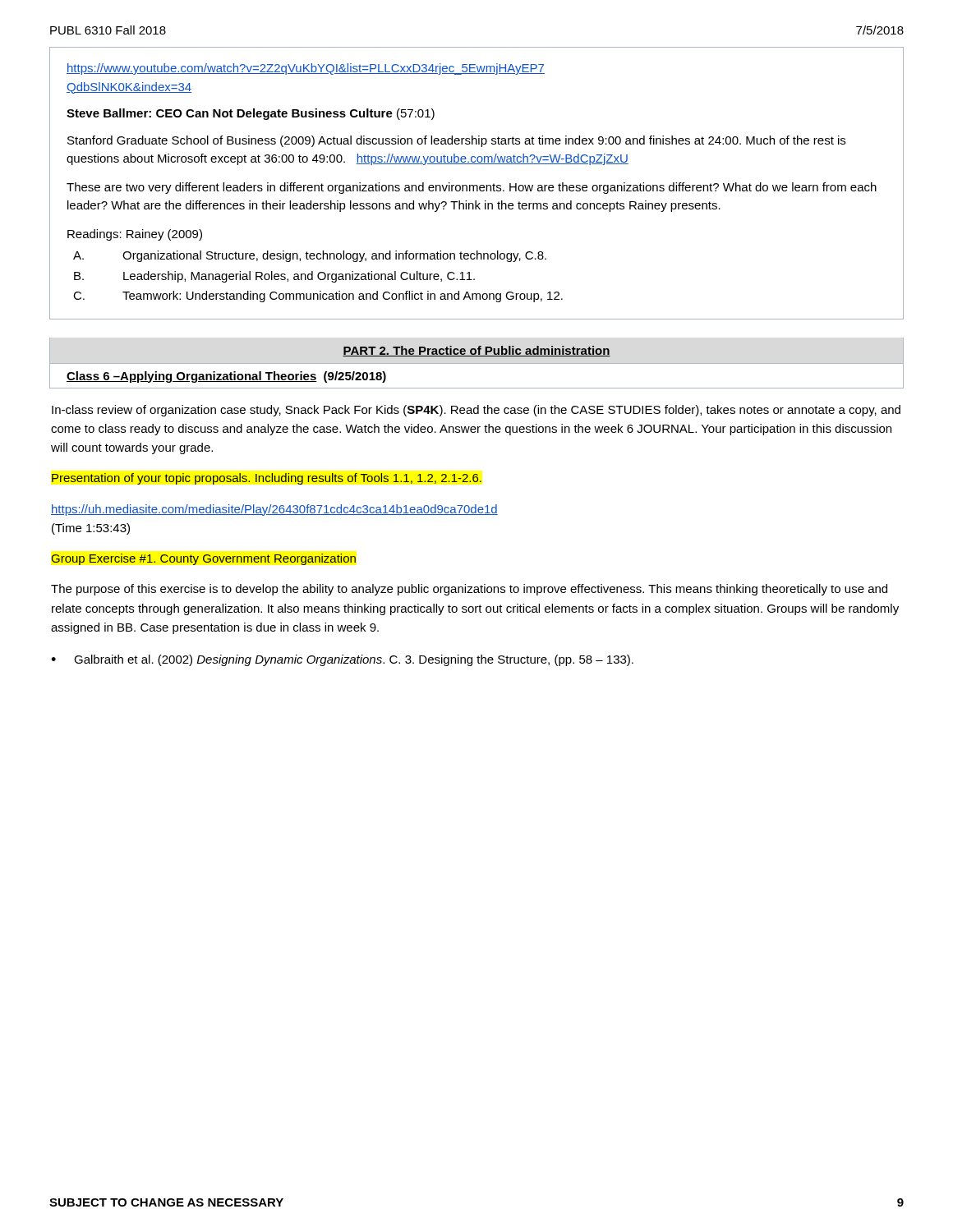953x1232 pixels.
Task: Find the list item with the text "C. Teamwork: Understanding Communication and Conflict in"
Action: 476,296
